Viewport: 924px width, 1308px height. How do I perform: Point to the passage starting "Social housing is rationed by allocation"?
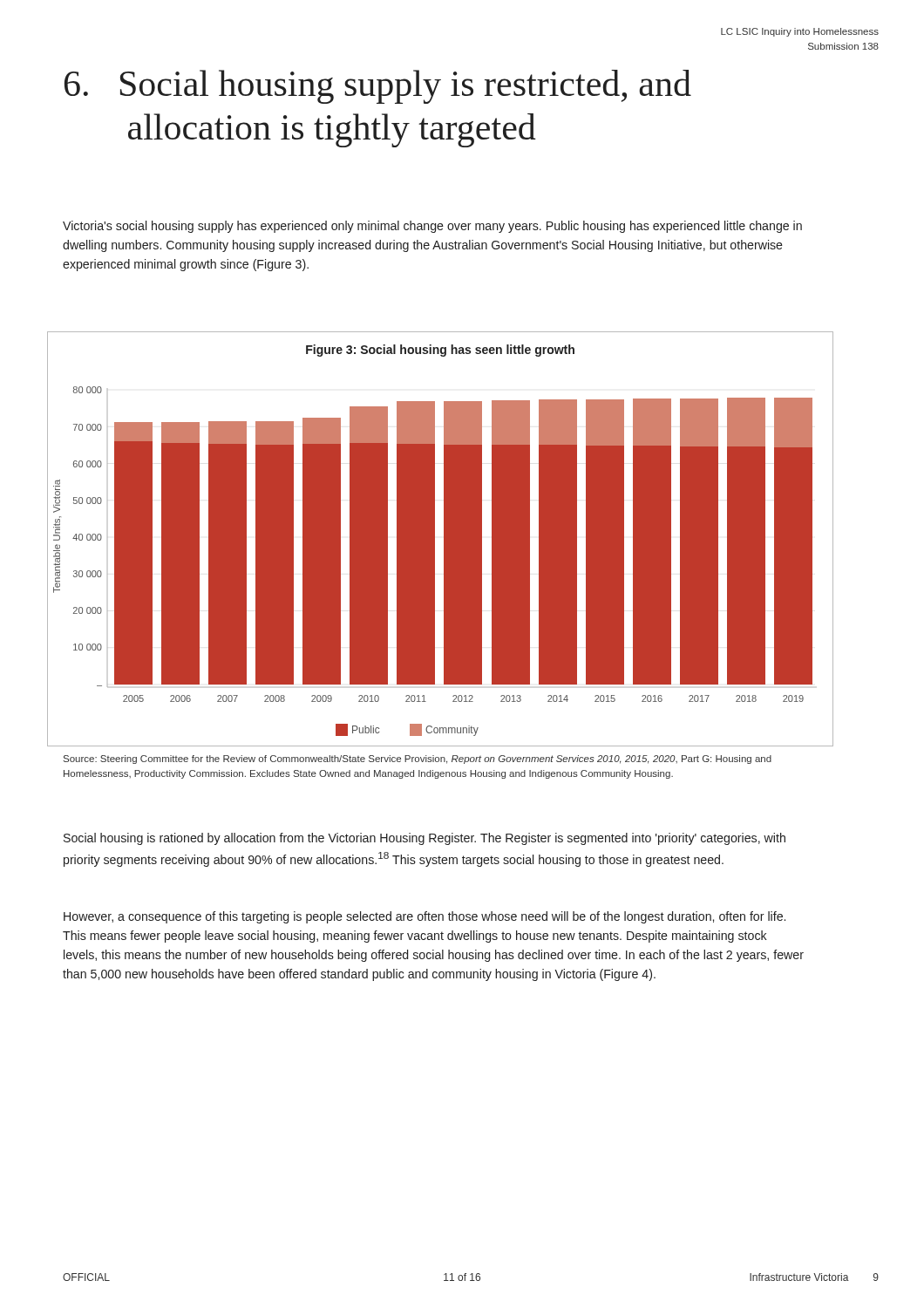tap(424, 849)
